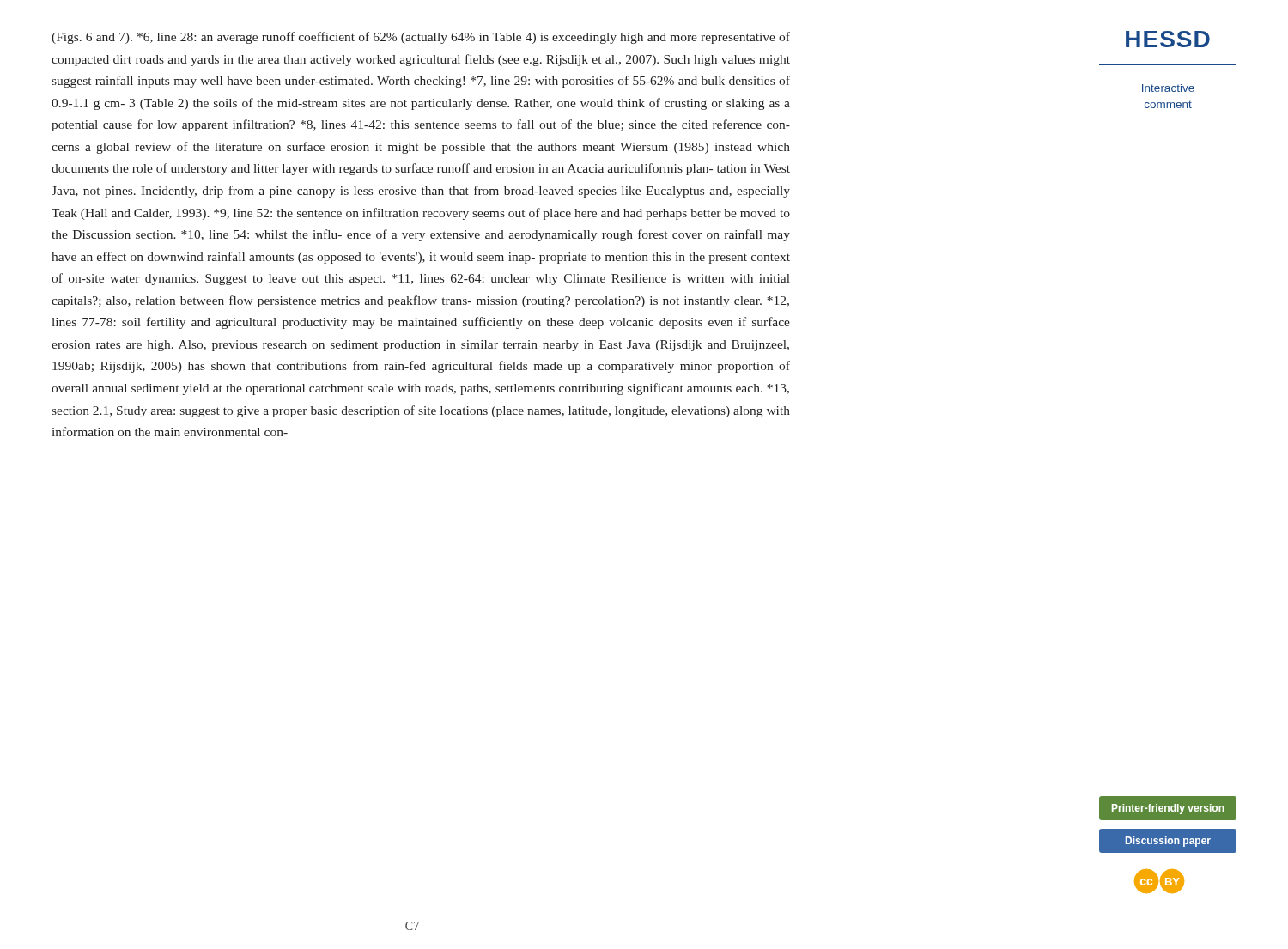Image resolution: width=1288 pixels, height=949 pixels.
Task: Find the text block that says "(Figs. 6 and 7). *6, line 28:"
Action: [421, 234]
